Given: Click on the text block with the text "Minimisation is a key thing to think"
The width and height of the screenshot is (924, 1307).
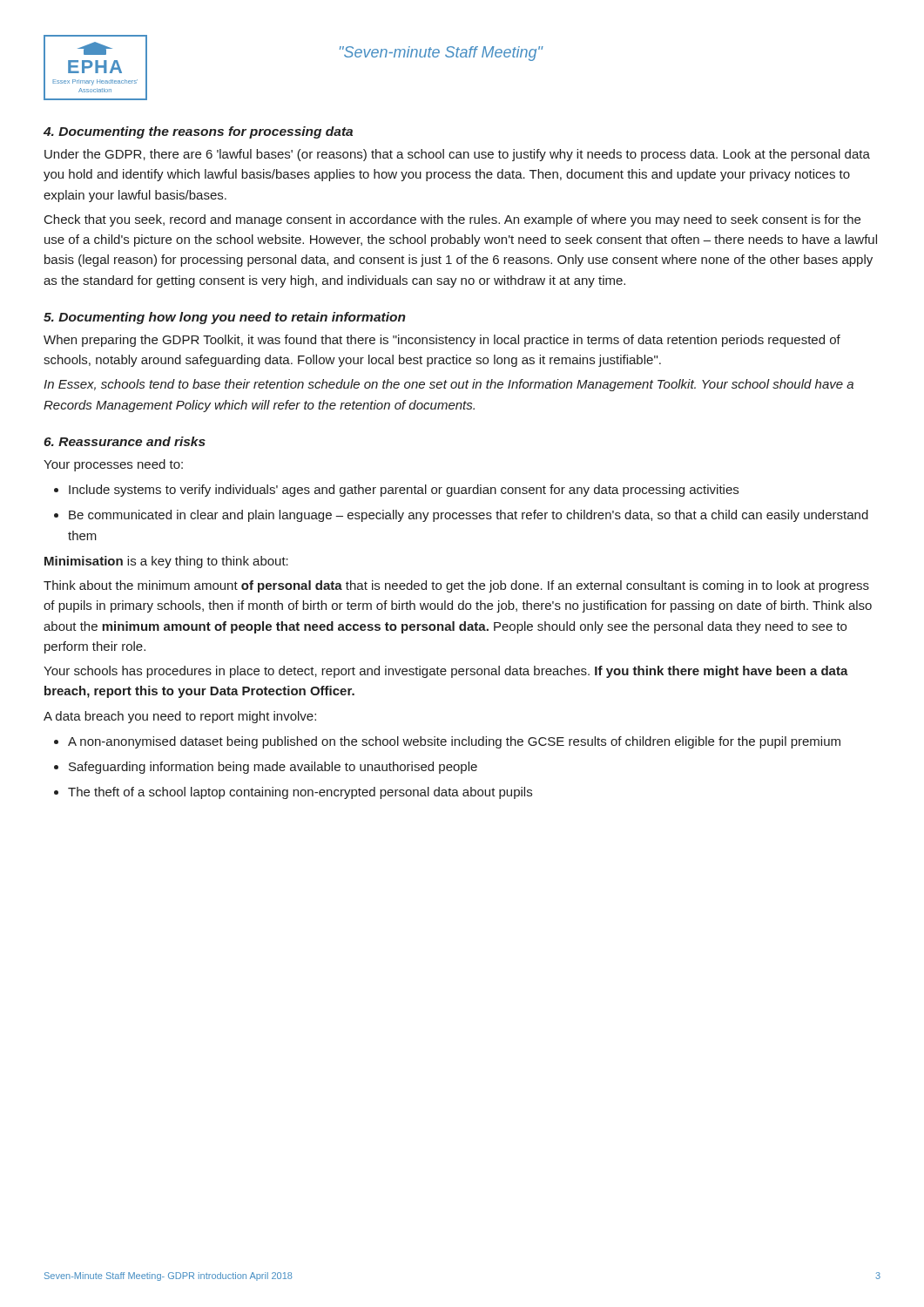Looking at the screenshot, I should (x=166, y=561).
